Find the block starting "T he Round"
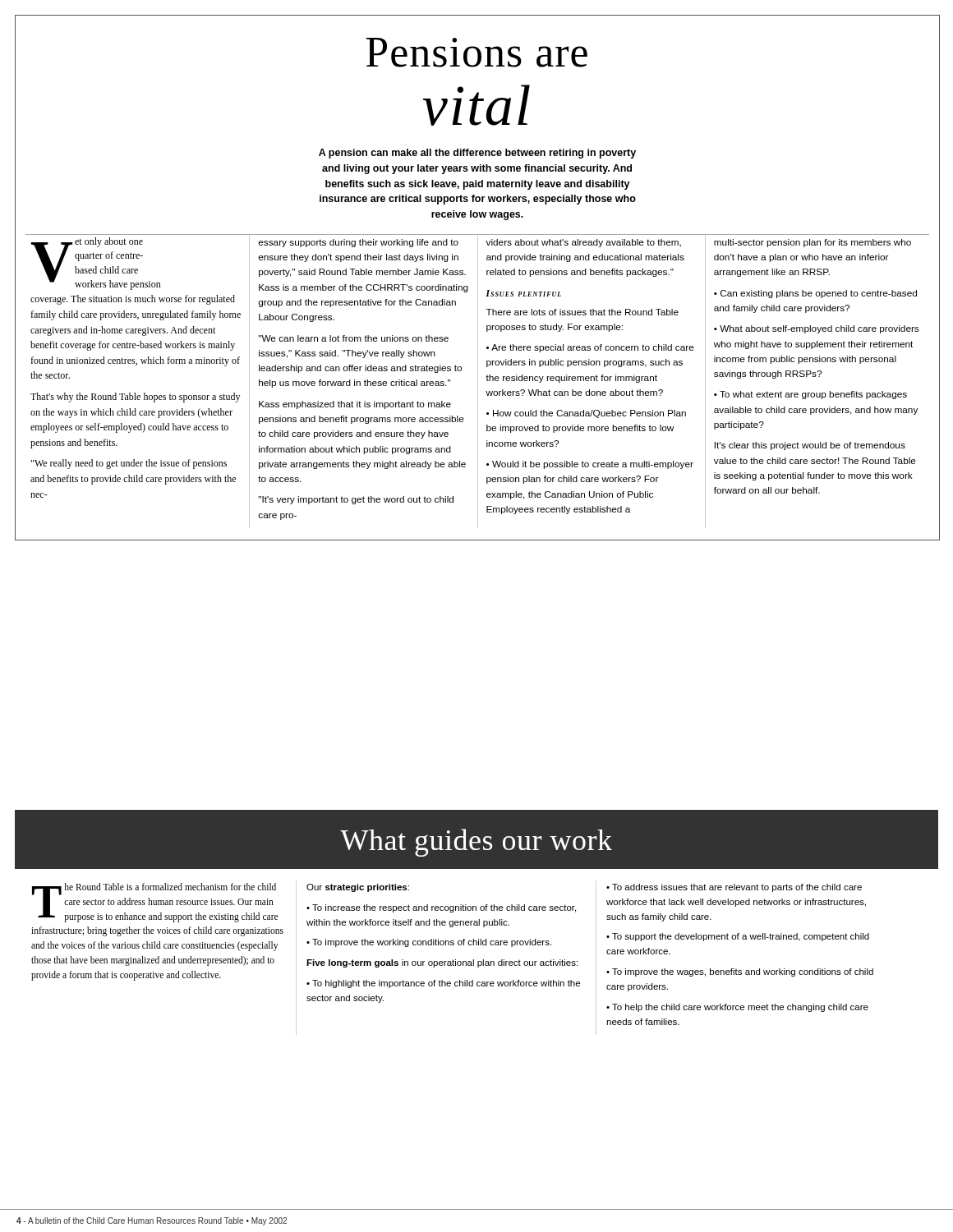This screenshot has height=1232, width=953. 159,932
